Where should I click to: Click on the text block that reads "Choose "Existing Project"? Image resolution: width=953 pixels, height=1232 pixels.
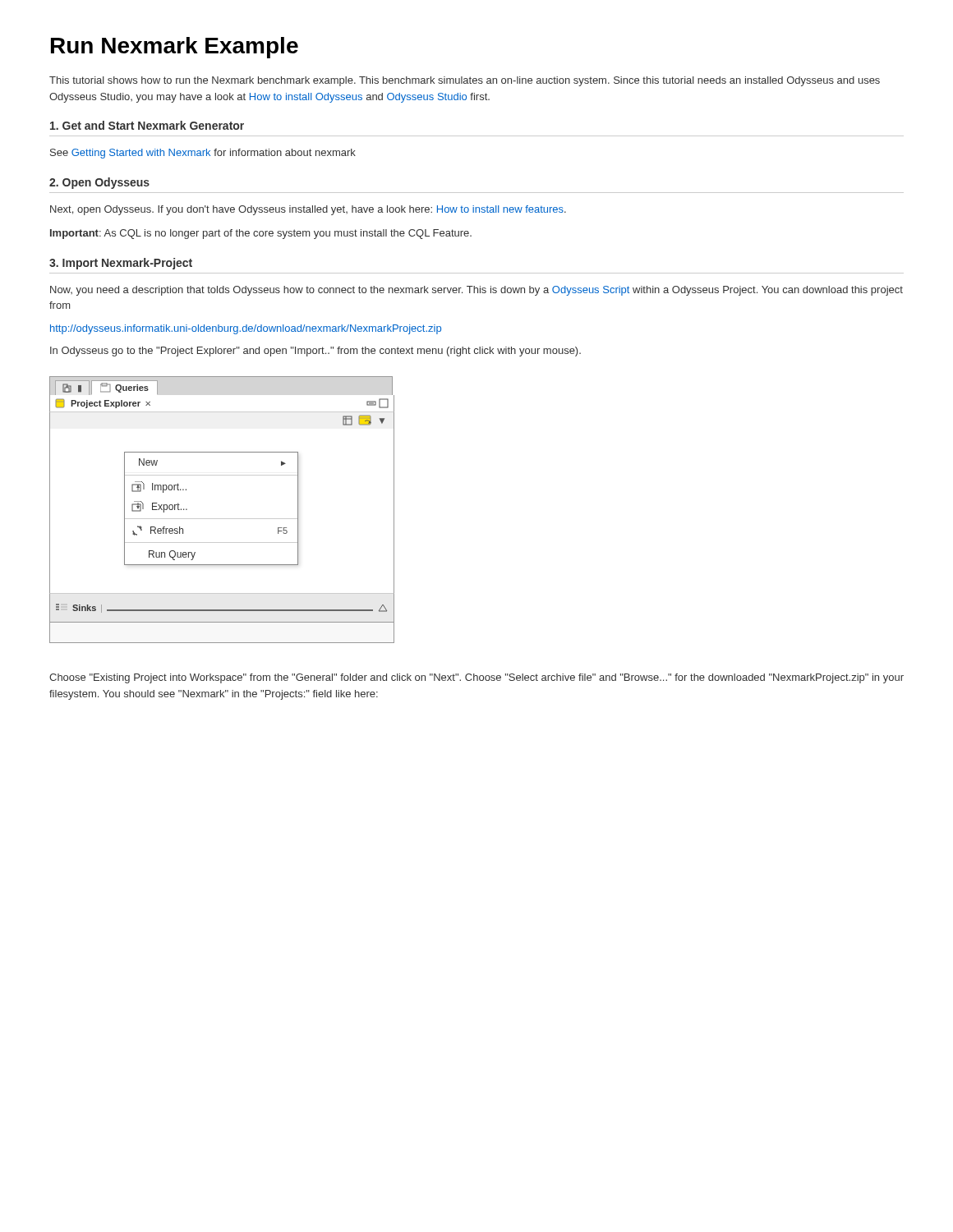click(476, 685)
